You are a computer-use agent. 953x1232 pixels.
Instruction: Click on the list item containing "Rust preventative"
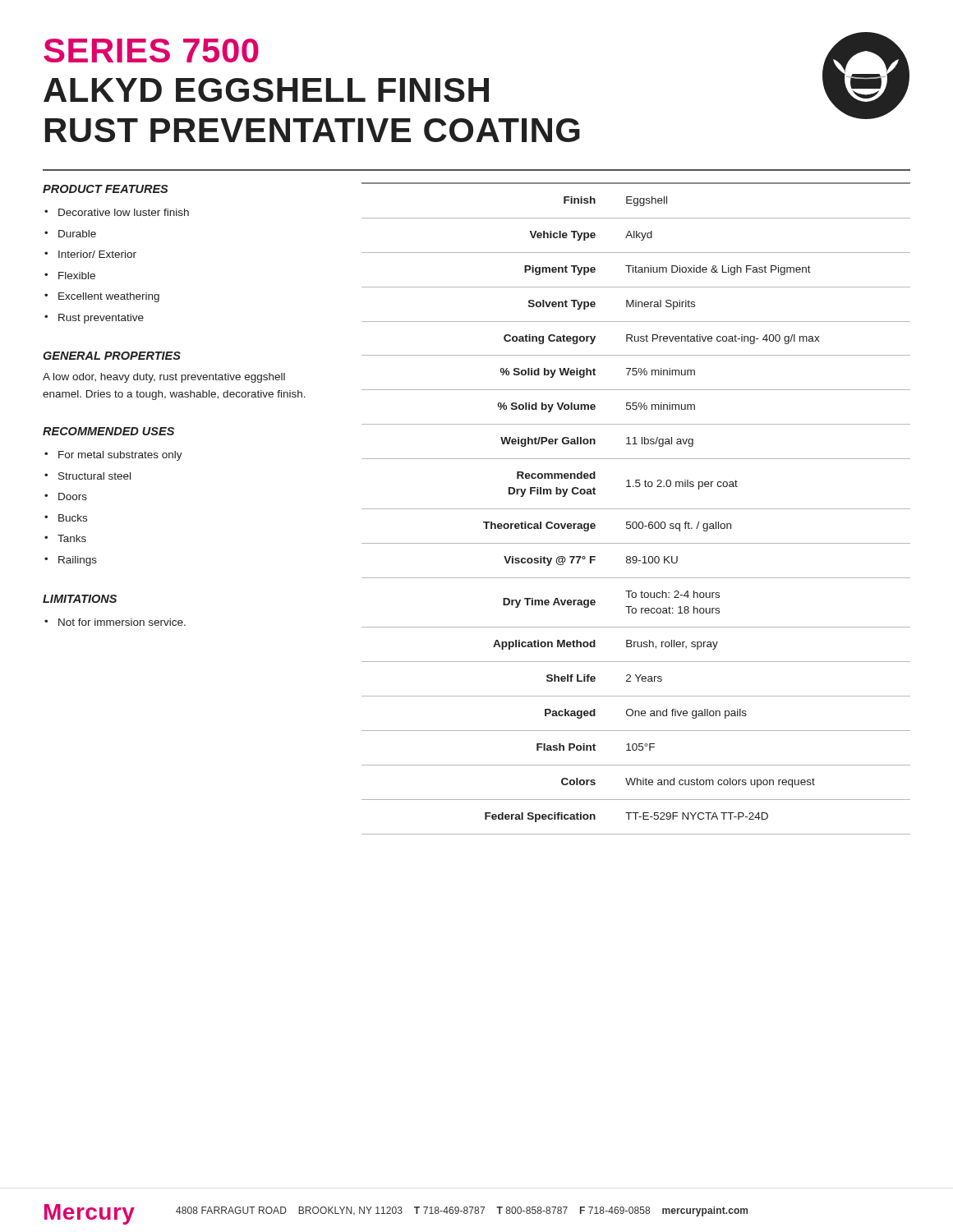101,317
